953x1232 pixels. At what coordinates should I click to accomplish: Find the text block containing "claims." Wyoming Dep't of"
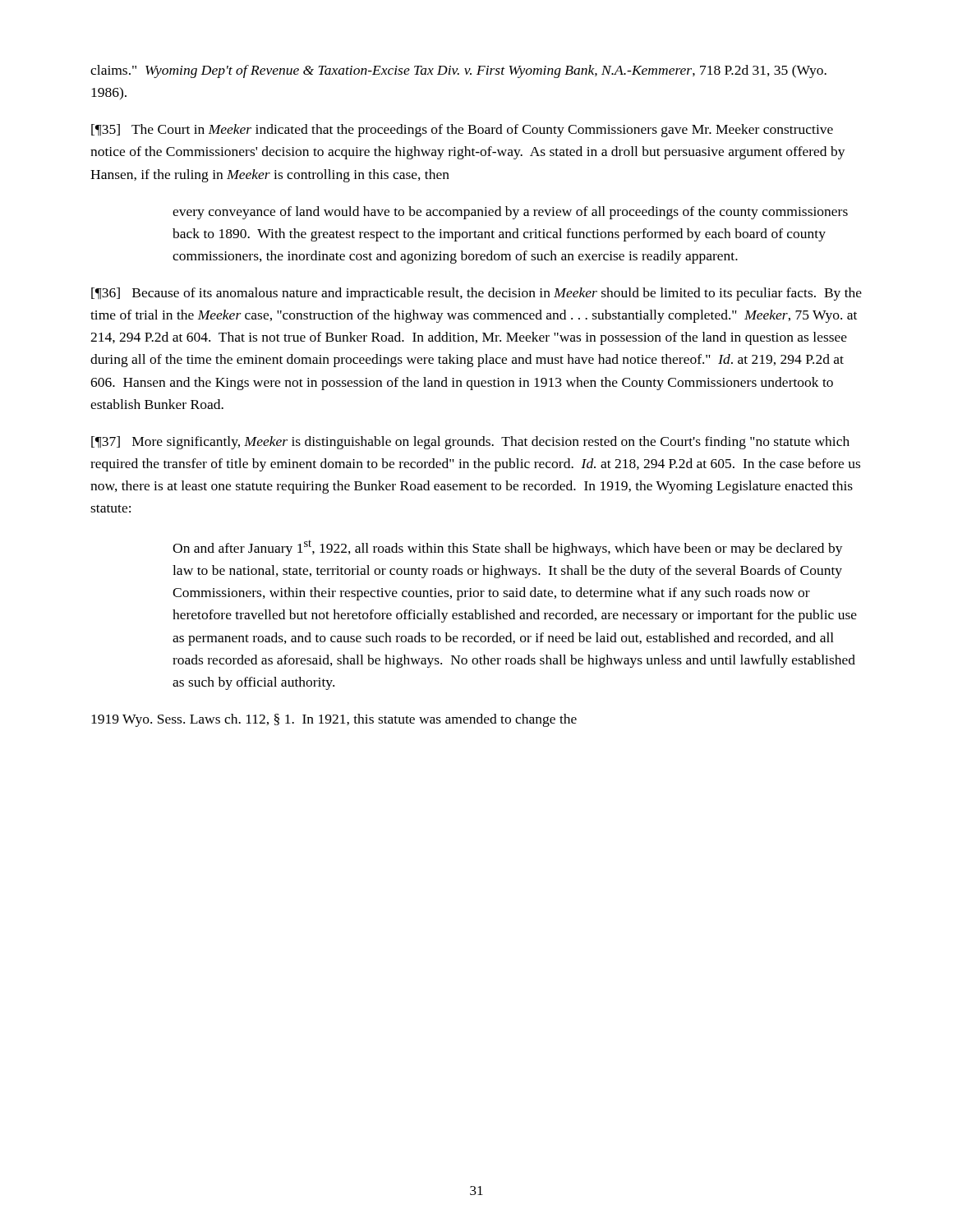pyautogui.click(x=476, y=81)
